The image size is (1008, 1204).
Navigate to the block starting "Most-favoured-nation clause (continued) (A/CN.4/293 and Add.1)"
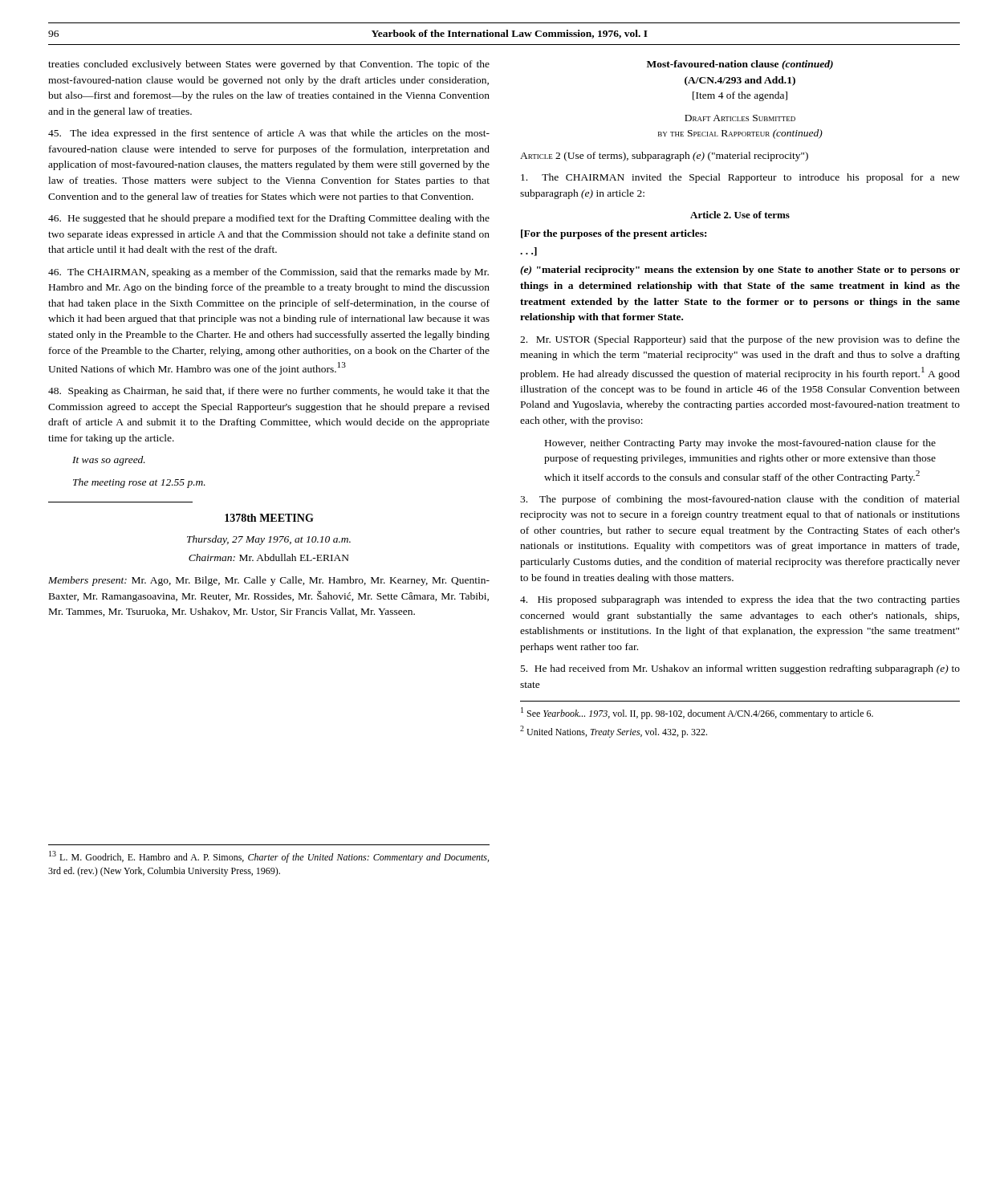[x=740, y=80]
